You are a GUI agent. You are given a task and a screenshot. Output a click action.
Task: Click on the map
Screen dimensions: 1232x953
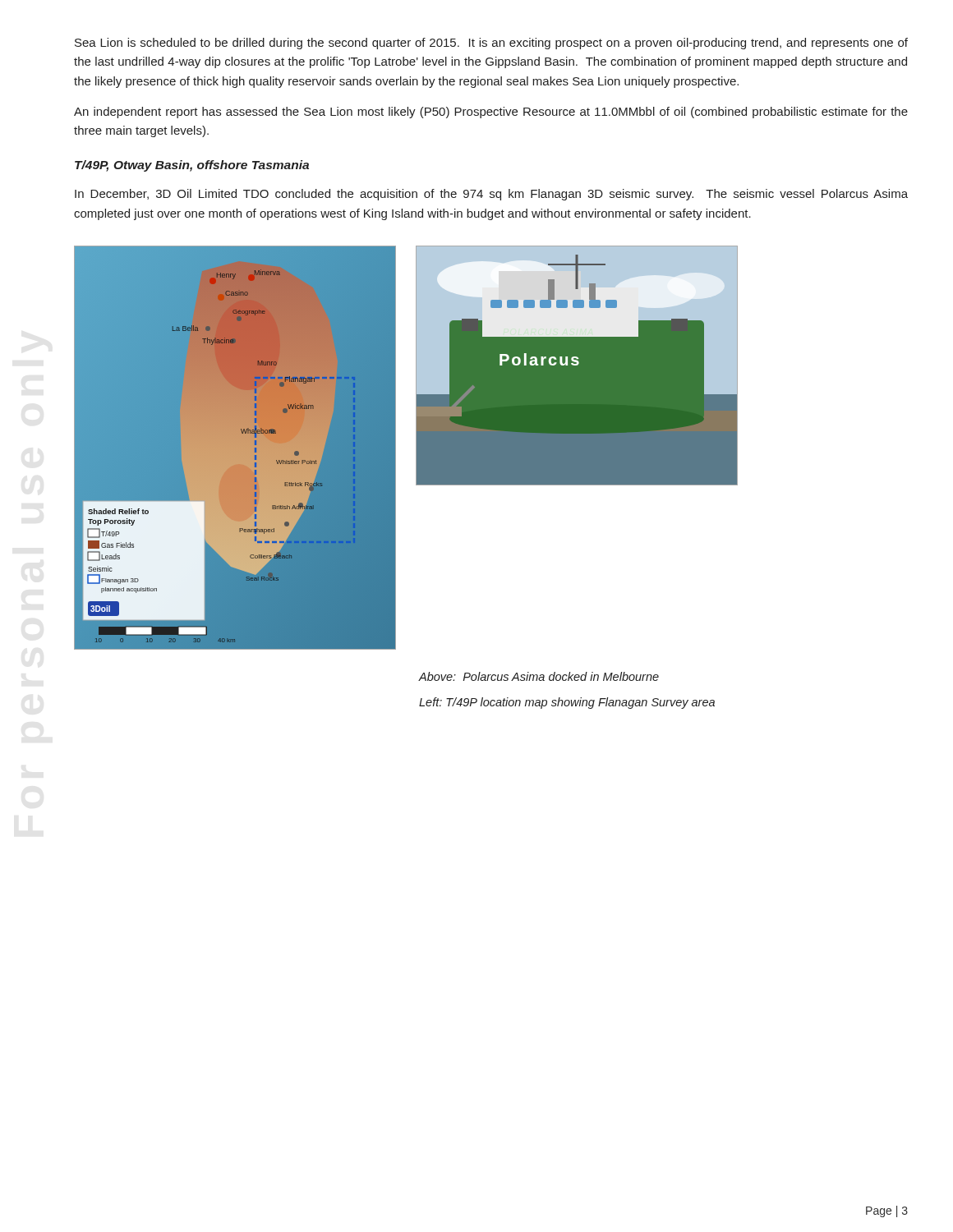click(x=235, y=447)
